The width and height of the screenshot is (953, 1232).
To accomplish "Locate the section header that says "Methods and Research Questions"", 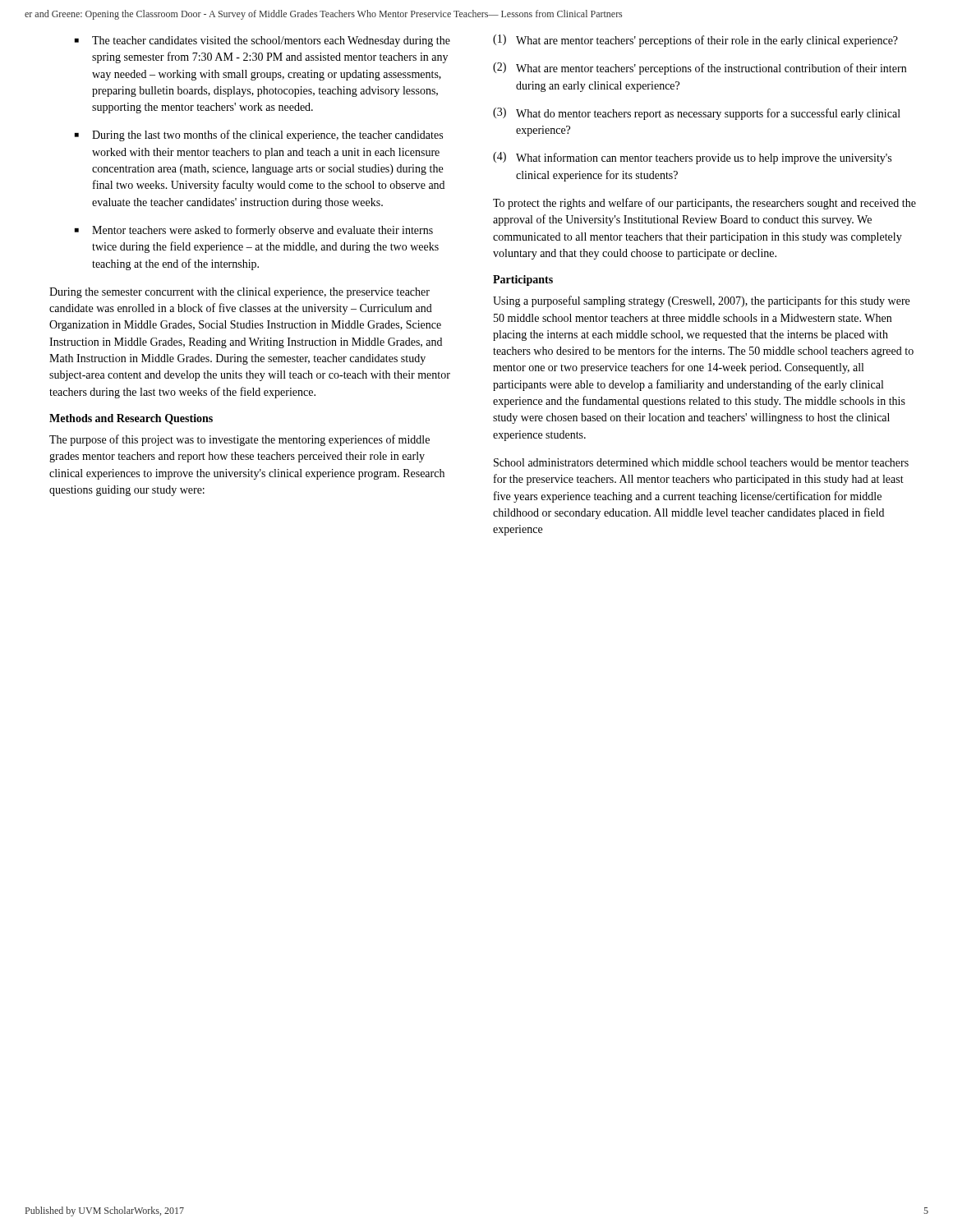I will (x=131, y=418).
